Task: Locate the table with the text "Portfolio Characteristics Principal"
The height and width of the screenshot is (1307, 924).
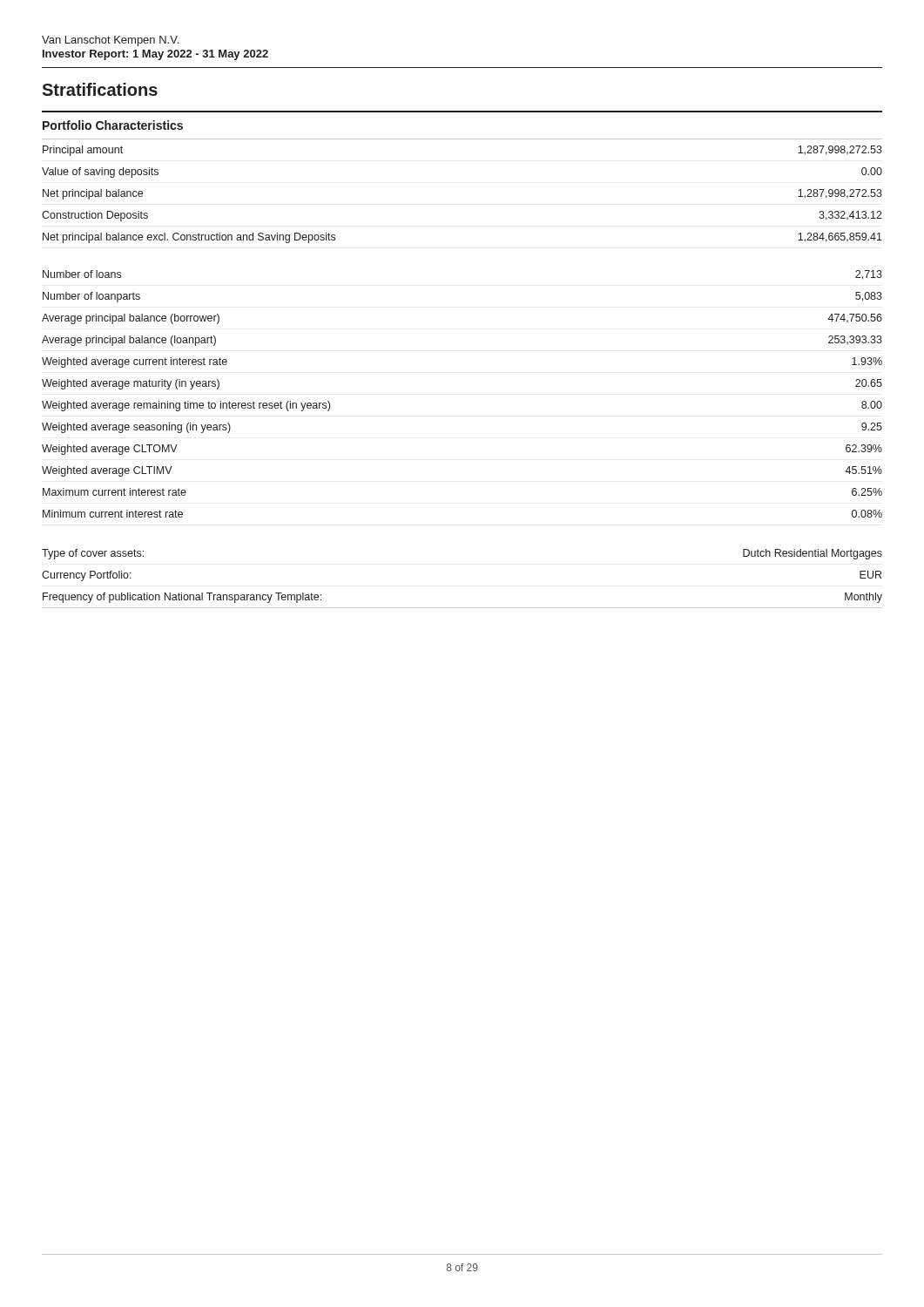Action: click(462, 359)
